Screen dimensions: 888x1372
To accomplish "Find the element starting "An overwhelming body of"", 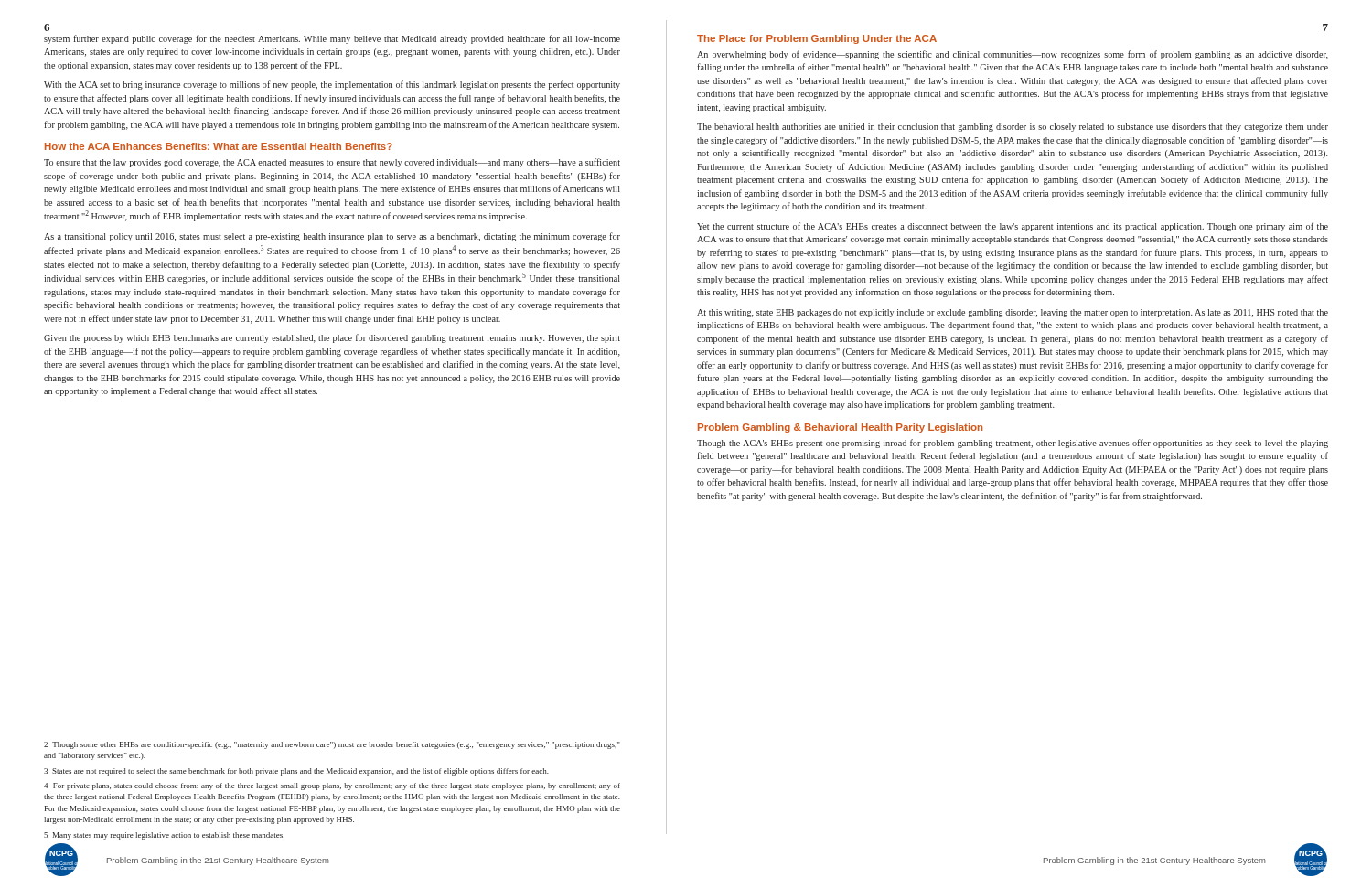I will (x=1013, y=81).
